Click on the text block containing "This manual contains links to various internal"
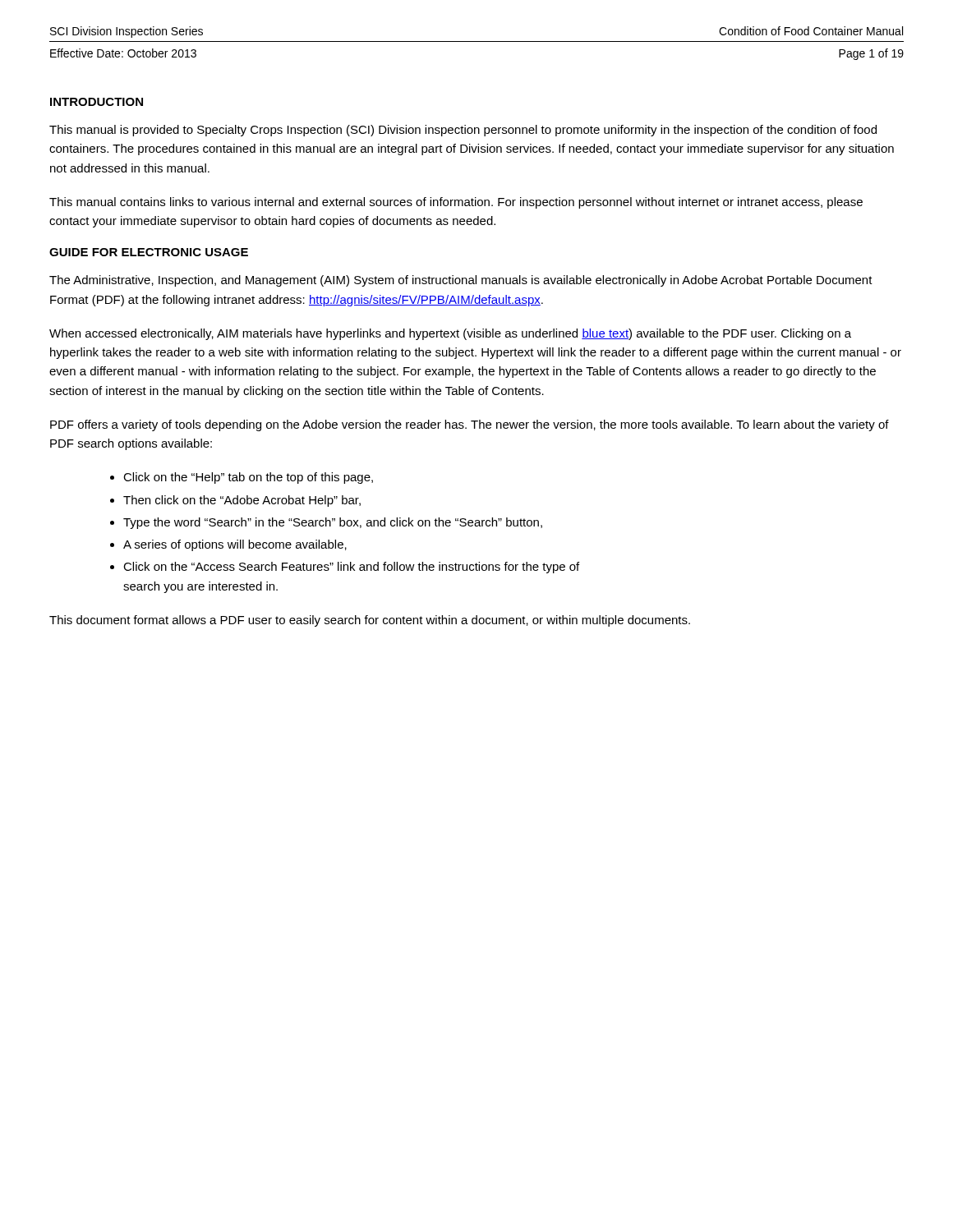Viewport: 953px width, 1232px height. pos(456,211)
